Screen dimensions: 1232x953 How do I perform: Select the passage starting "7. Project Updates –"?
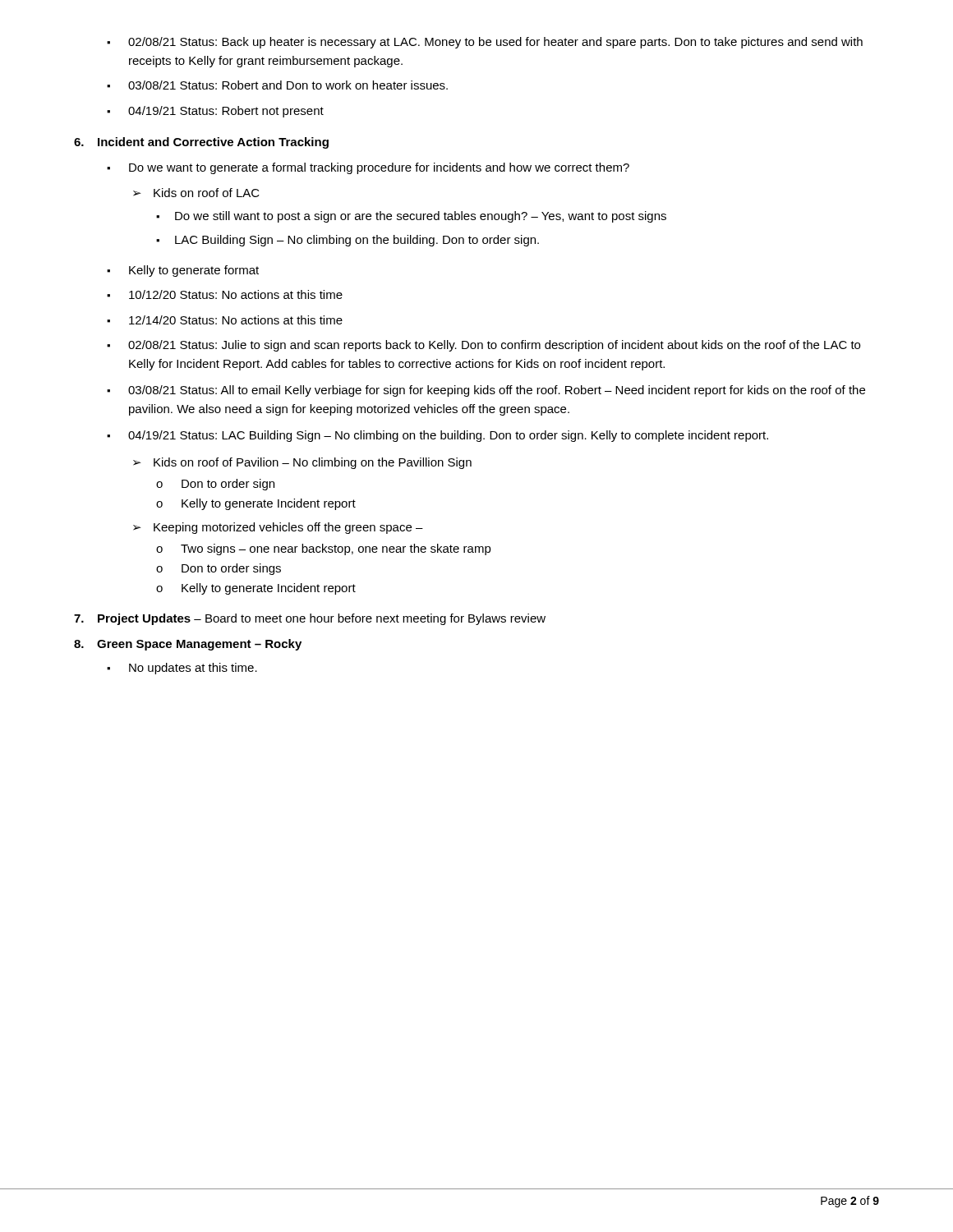[310, 618]
